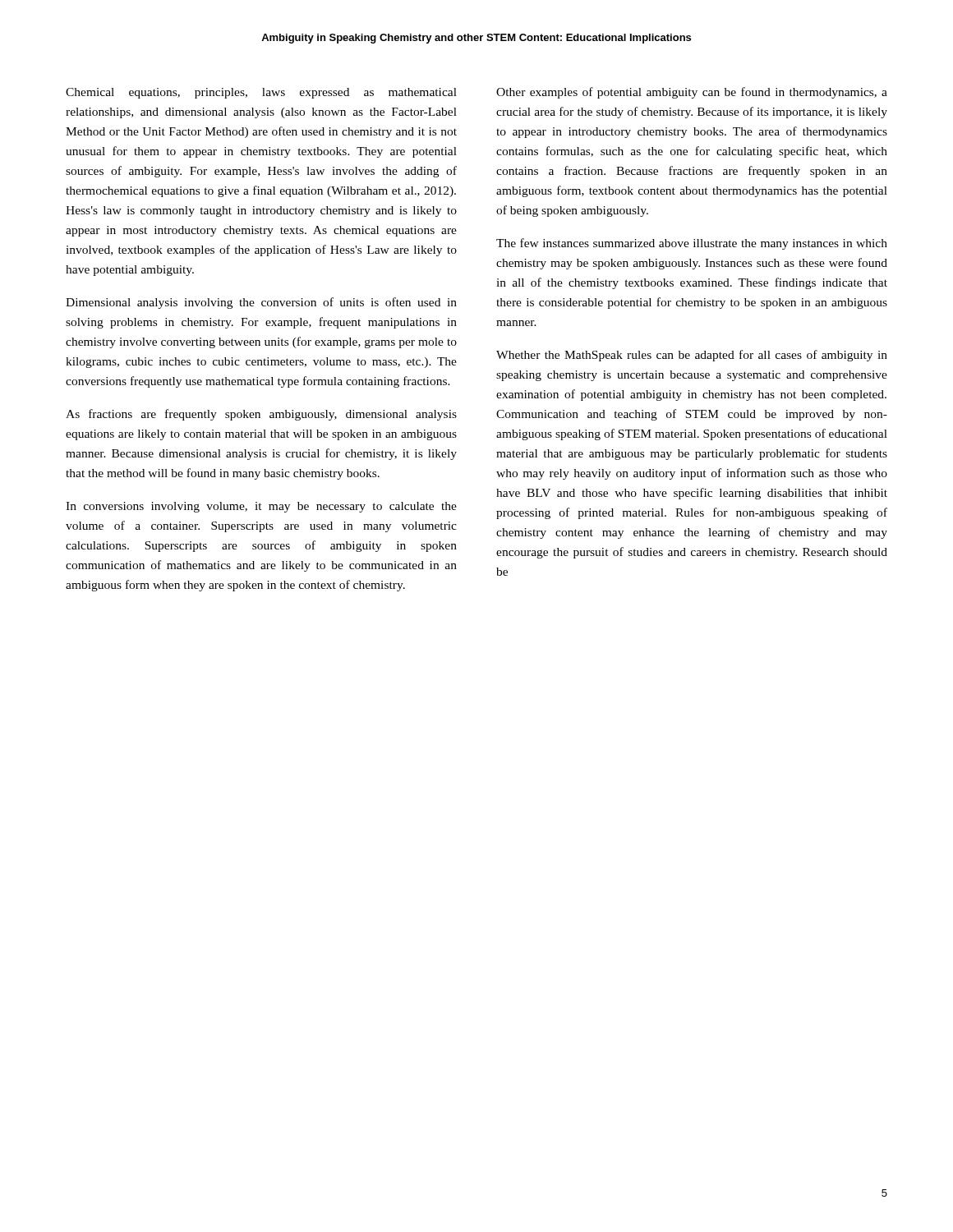Image resolution: width=953 pixels, height=1232 pixels.
Task: Point to the block beginning "Other examples of potential ambiguity can be found"
Action: click(692, 151)
